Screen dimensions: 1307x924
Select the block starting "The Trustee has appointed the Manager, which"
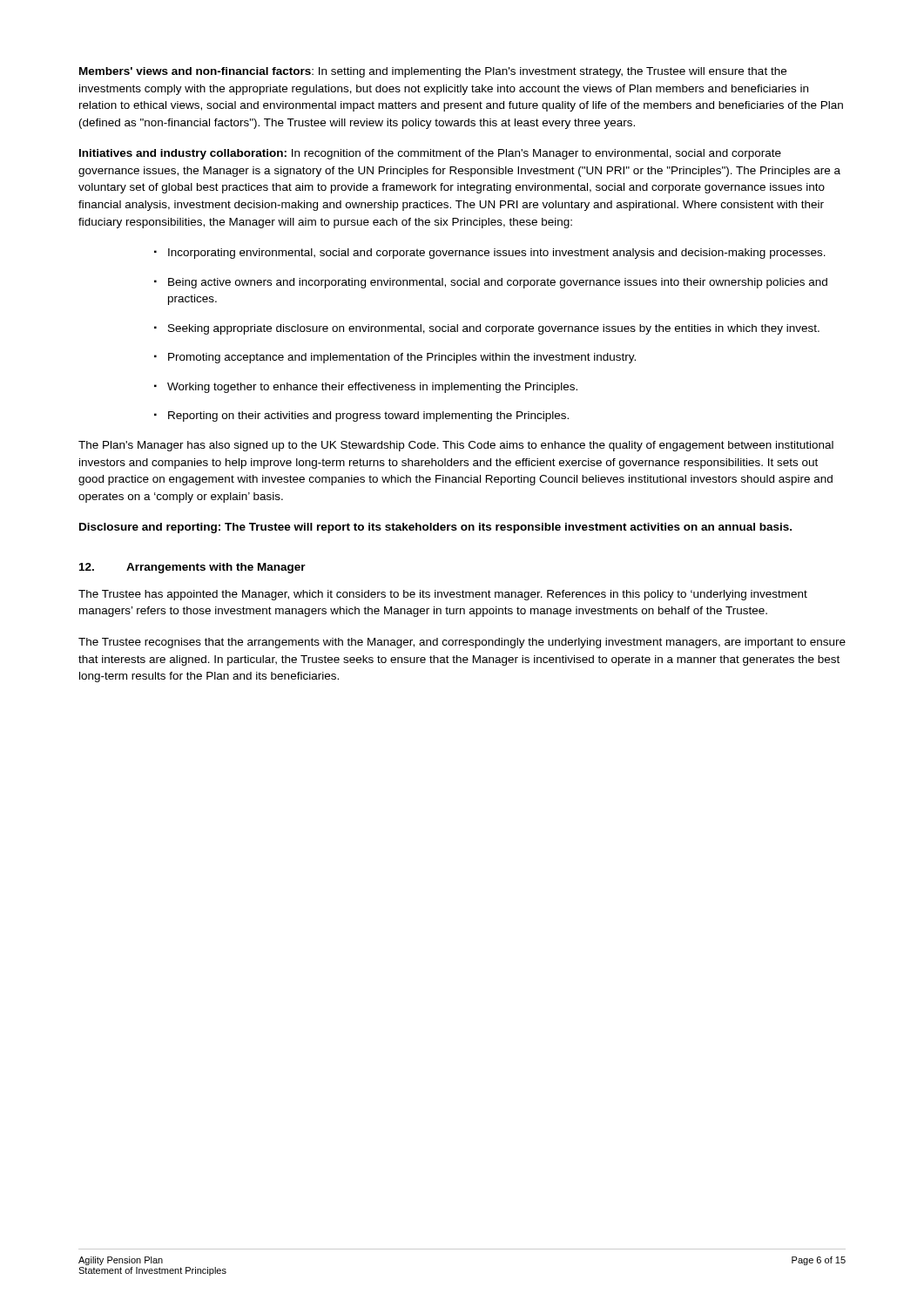click(443, 602)
